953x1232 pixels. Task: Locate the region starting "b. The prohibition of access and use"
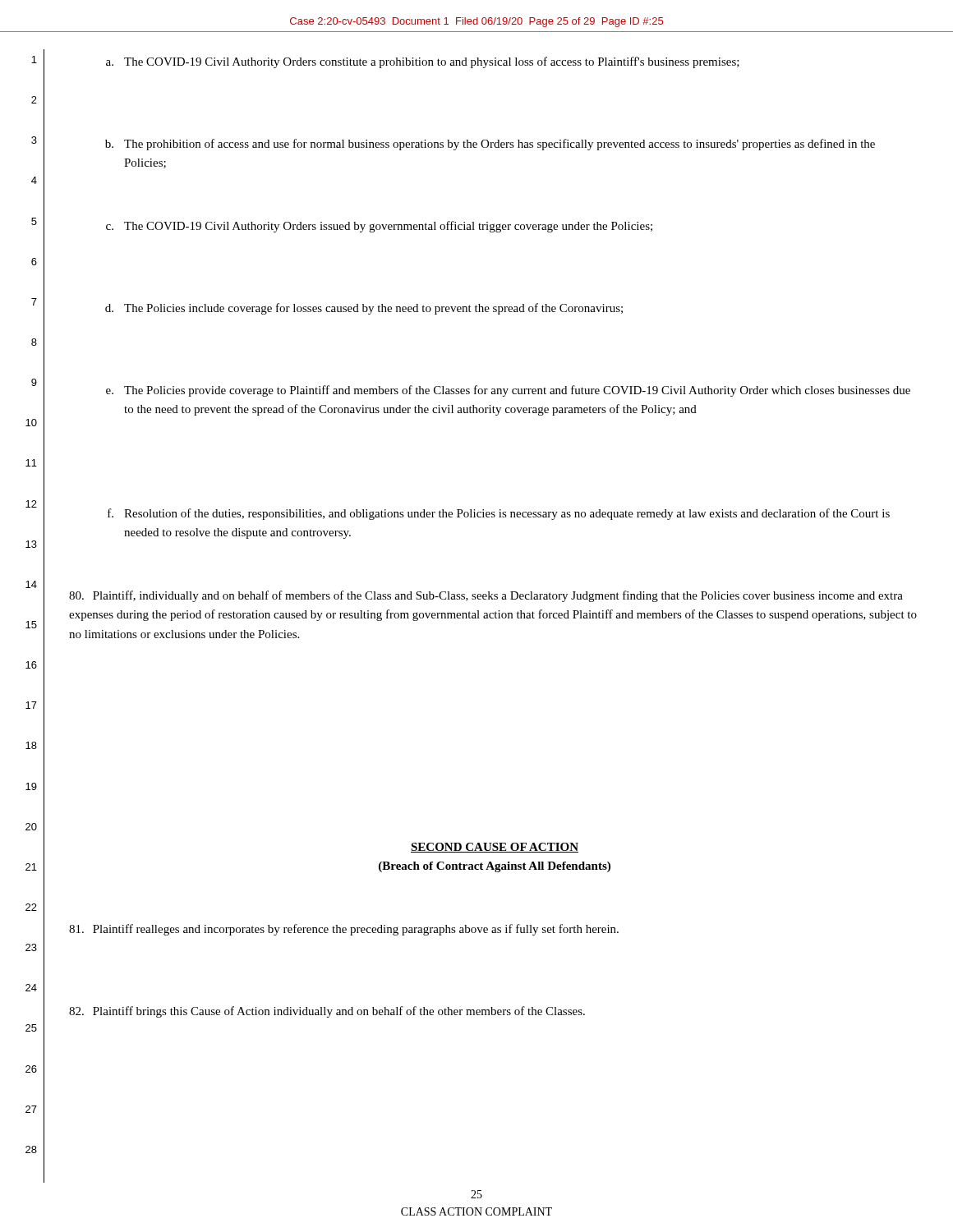click(x=490, y=145)
